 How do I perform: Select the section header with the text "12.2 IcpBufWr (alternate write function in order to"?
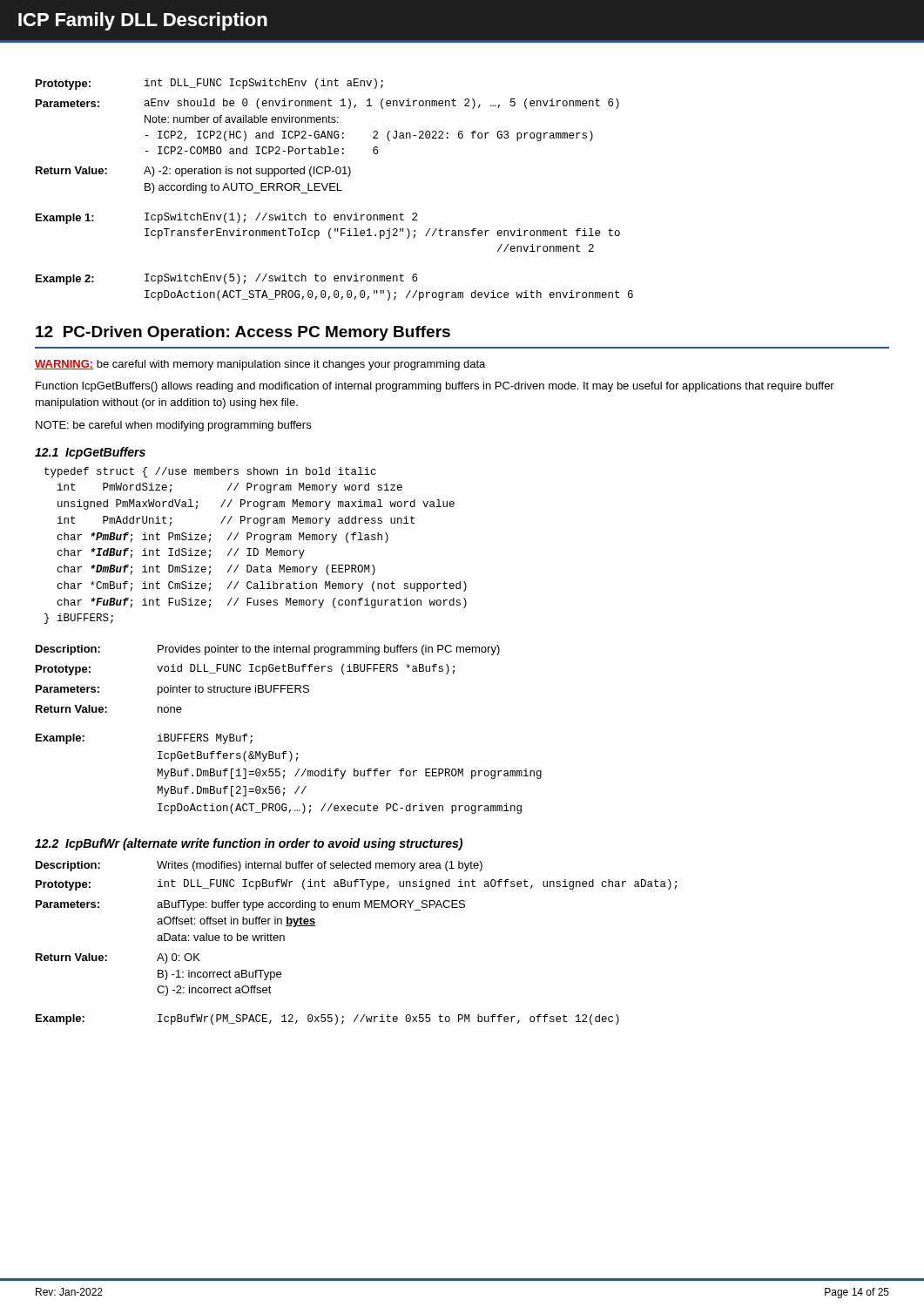pos(249,843)
